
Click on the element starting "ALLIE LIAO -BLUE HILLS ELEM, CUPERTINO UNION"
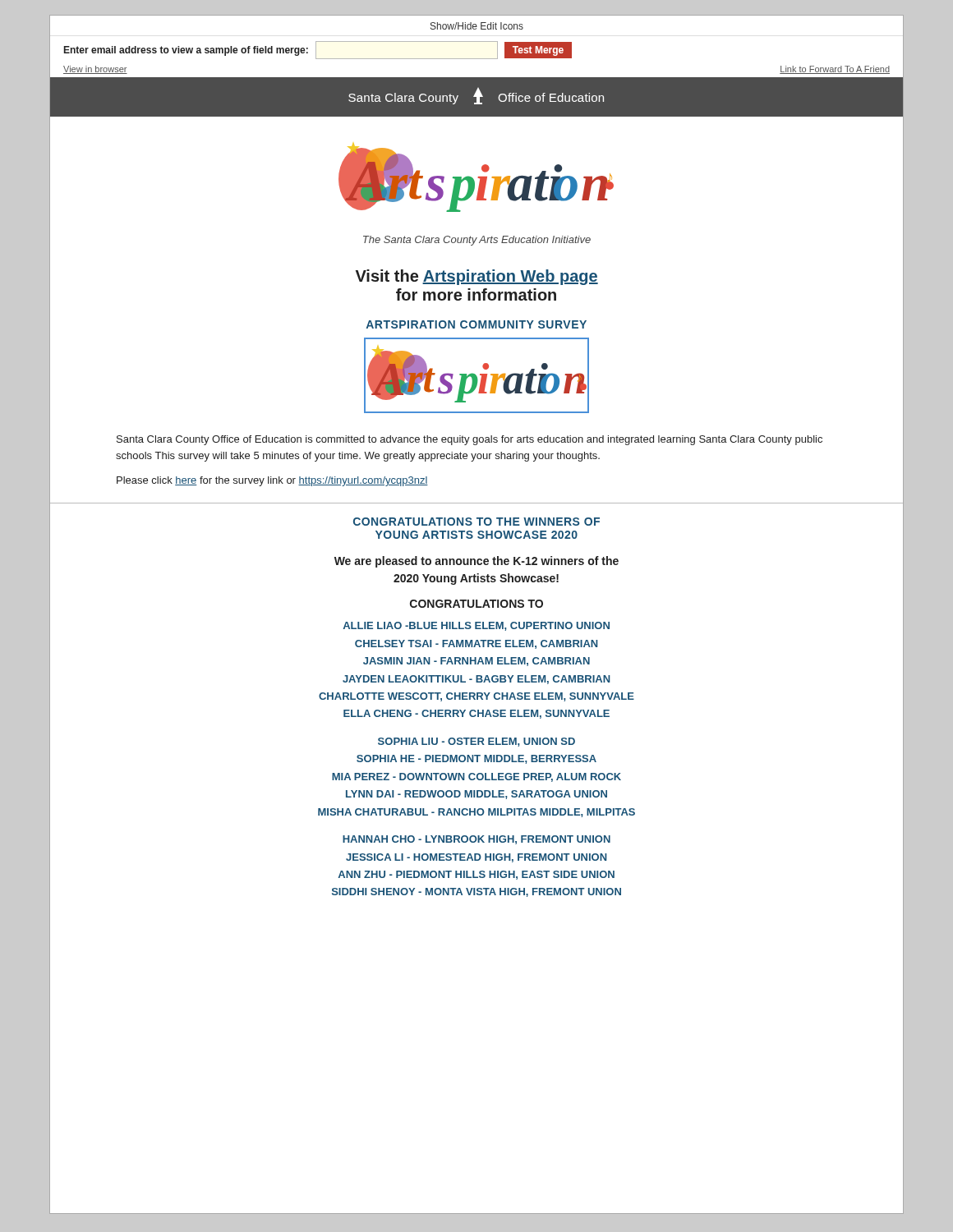pyautogui.click(x=476, y=626)
